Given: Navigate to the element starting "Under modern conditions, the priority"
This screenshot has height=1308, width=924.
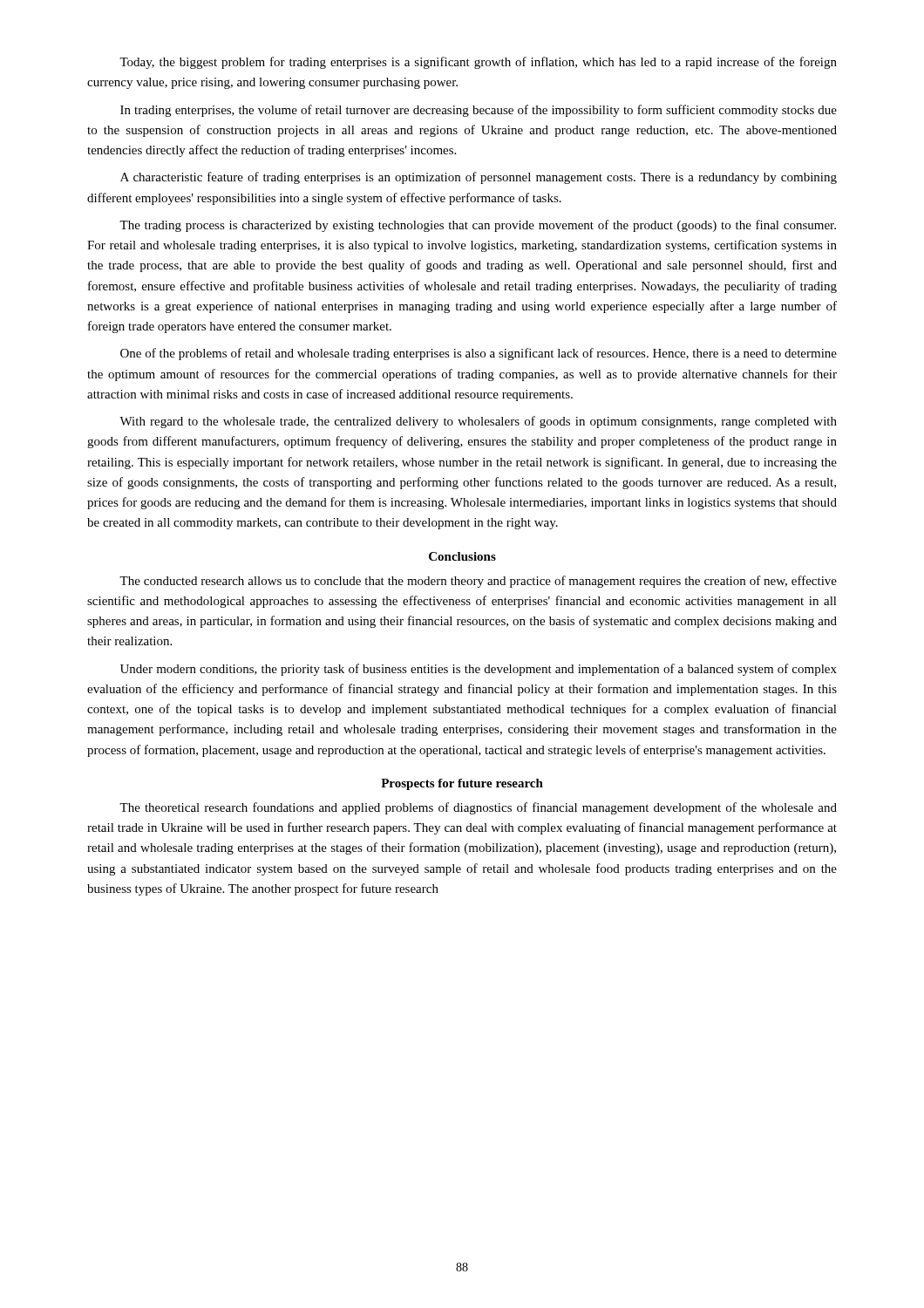Looking at the screenshot, I should (462, 710).
